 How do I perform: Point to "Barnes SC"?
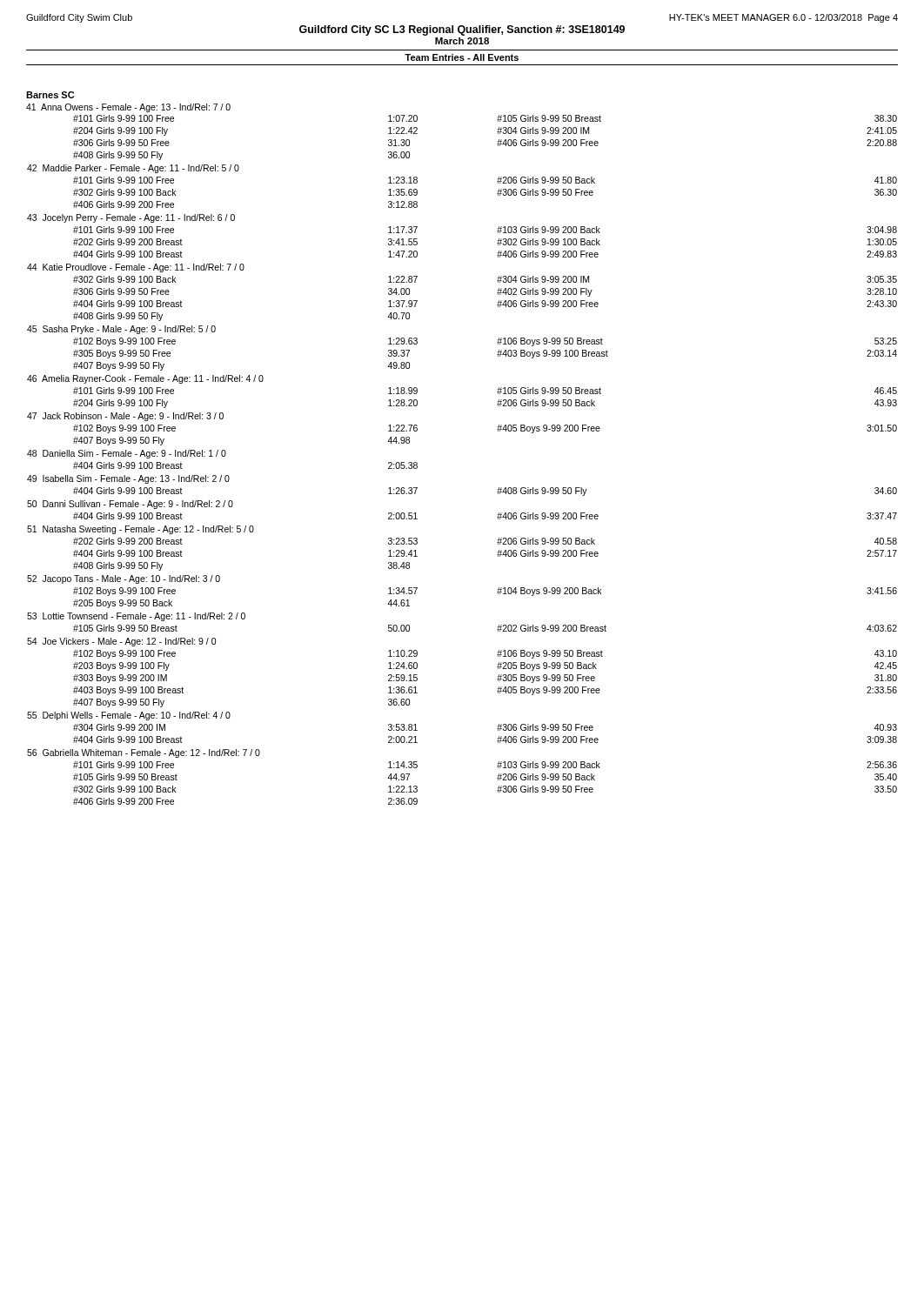point(50,95)
